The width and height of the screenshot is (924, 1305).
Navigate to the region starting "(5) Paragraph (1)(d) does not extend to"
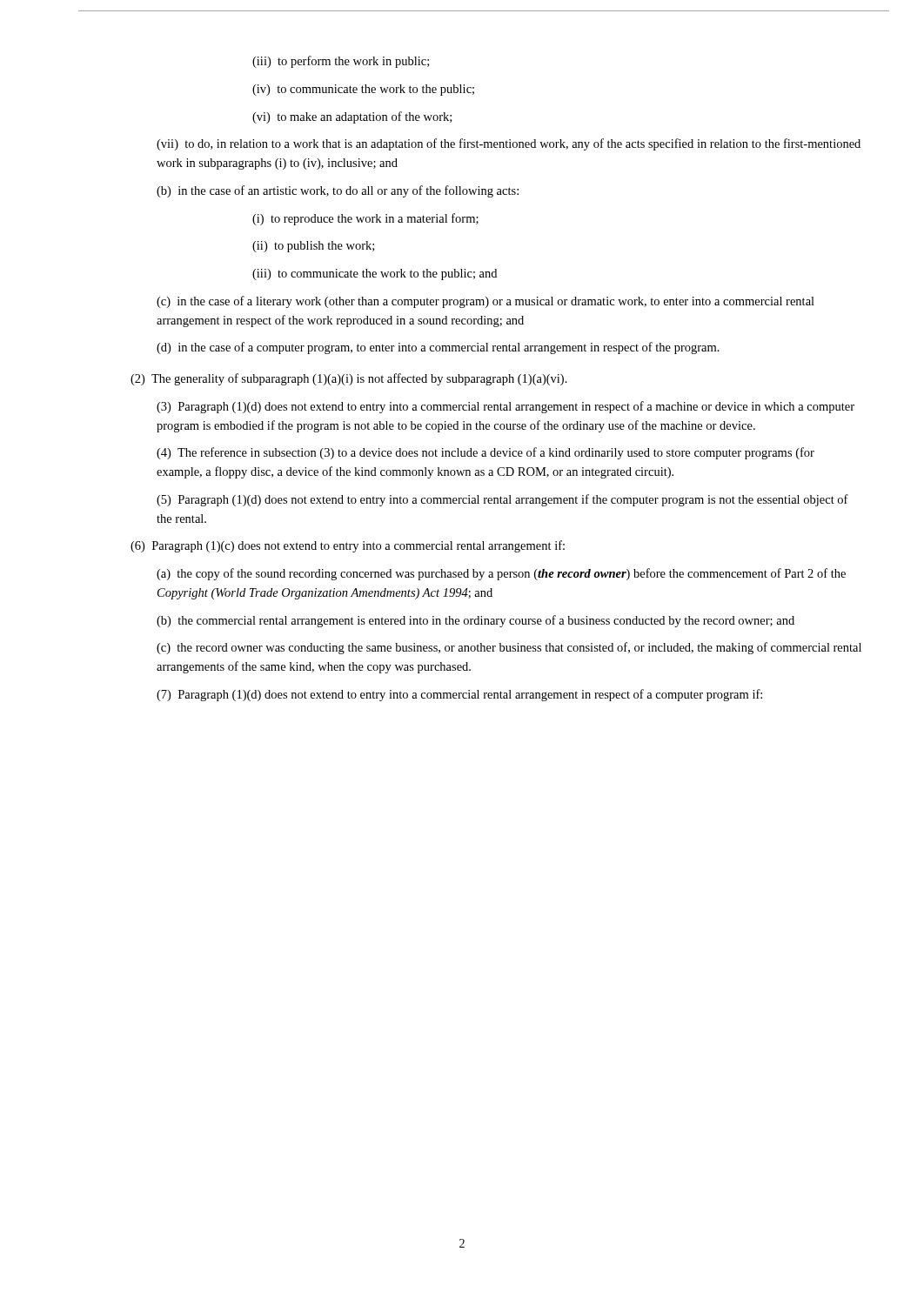502,509
